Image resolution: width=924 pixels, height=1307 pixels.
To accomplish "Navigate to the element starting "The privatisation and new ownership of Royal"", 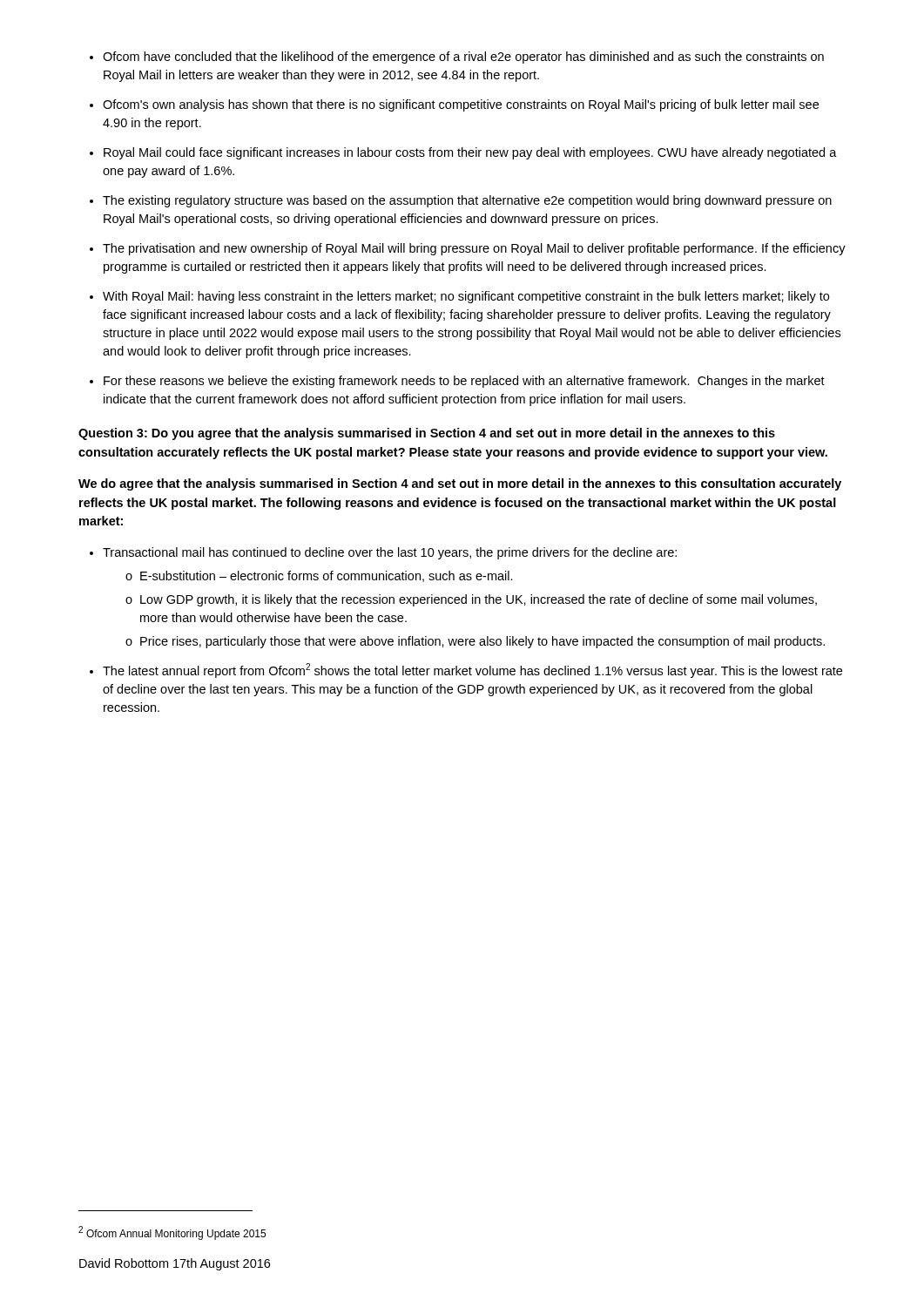I will [474, 258].
